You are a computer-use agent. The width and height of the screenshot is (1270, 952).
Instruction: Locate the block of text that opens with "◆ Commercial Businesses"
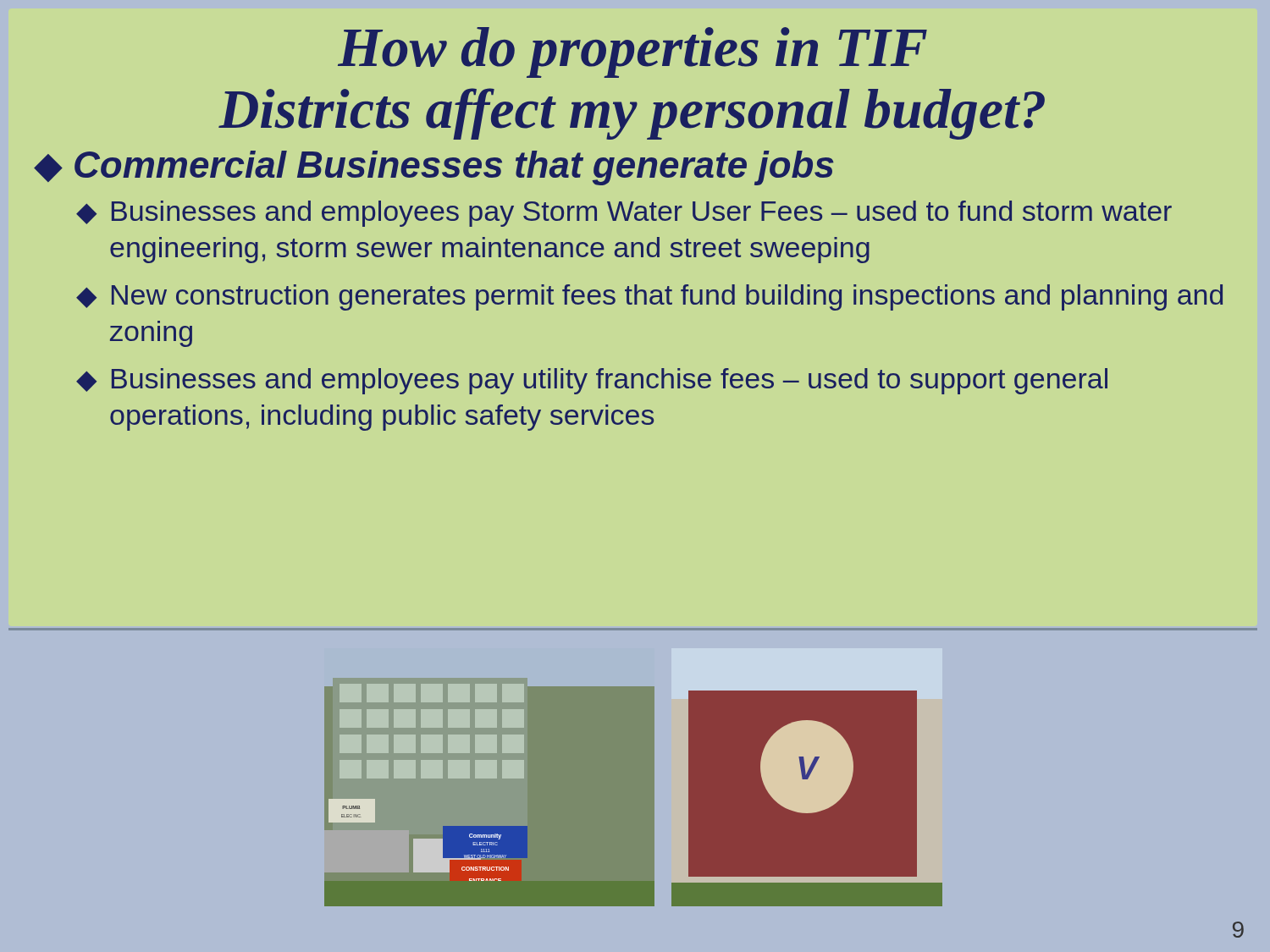(x=434, y=165)
